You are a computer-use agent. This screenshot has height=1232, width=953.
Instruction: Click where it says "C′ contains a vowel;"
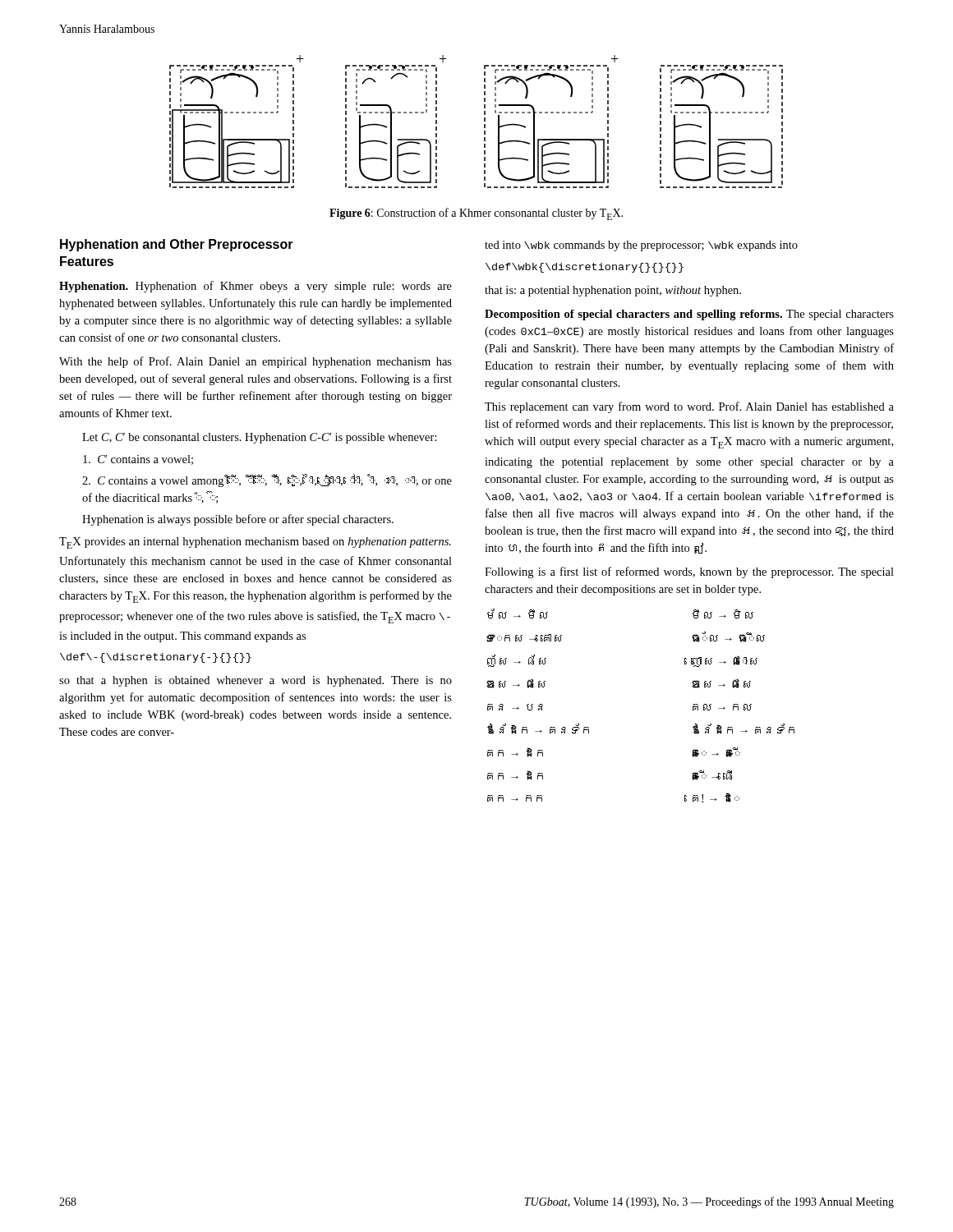click(x=138, y=460)
